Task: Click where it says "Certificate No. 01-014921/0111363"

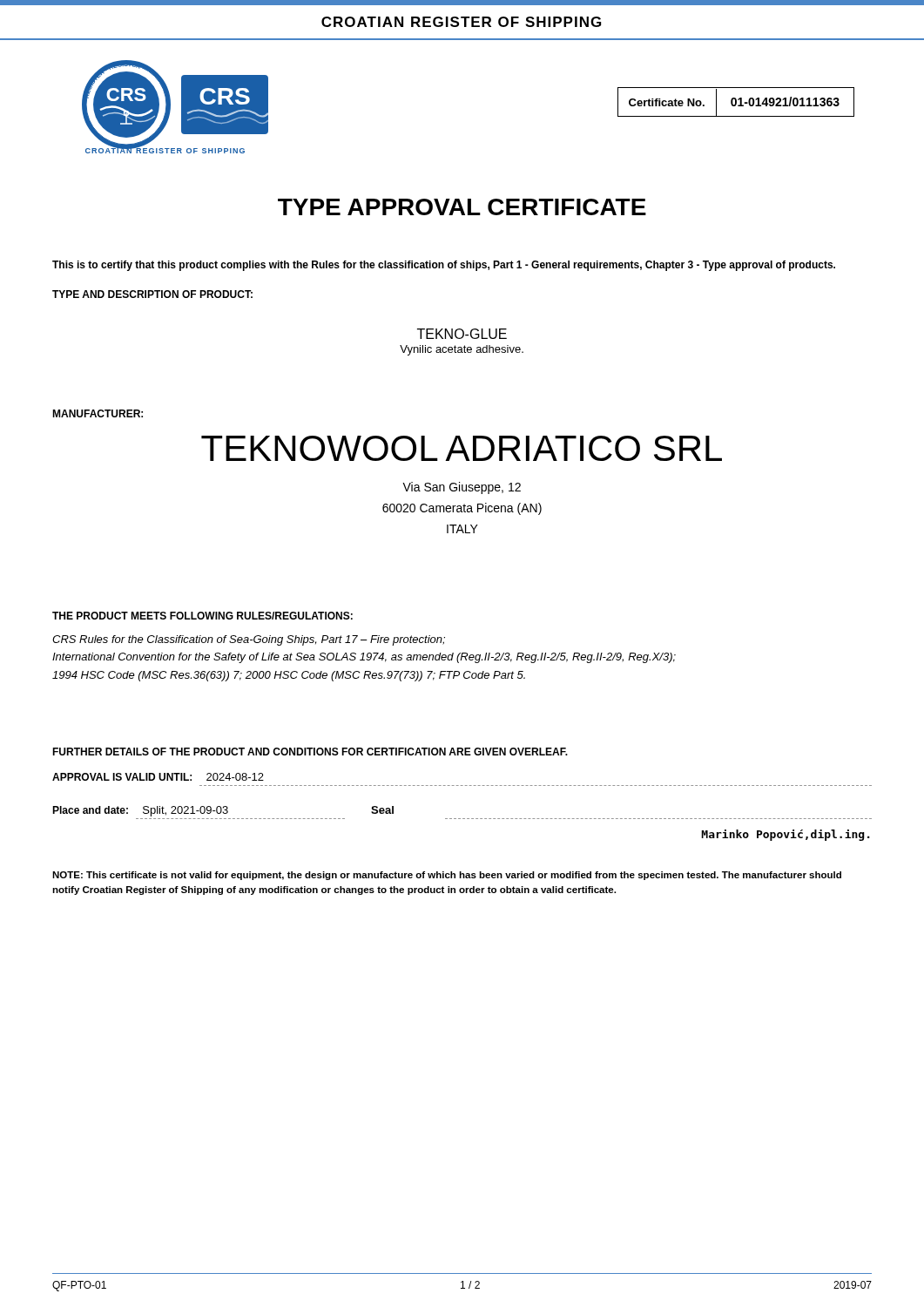Action: pos(736,102)
